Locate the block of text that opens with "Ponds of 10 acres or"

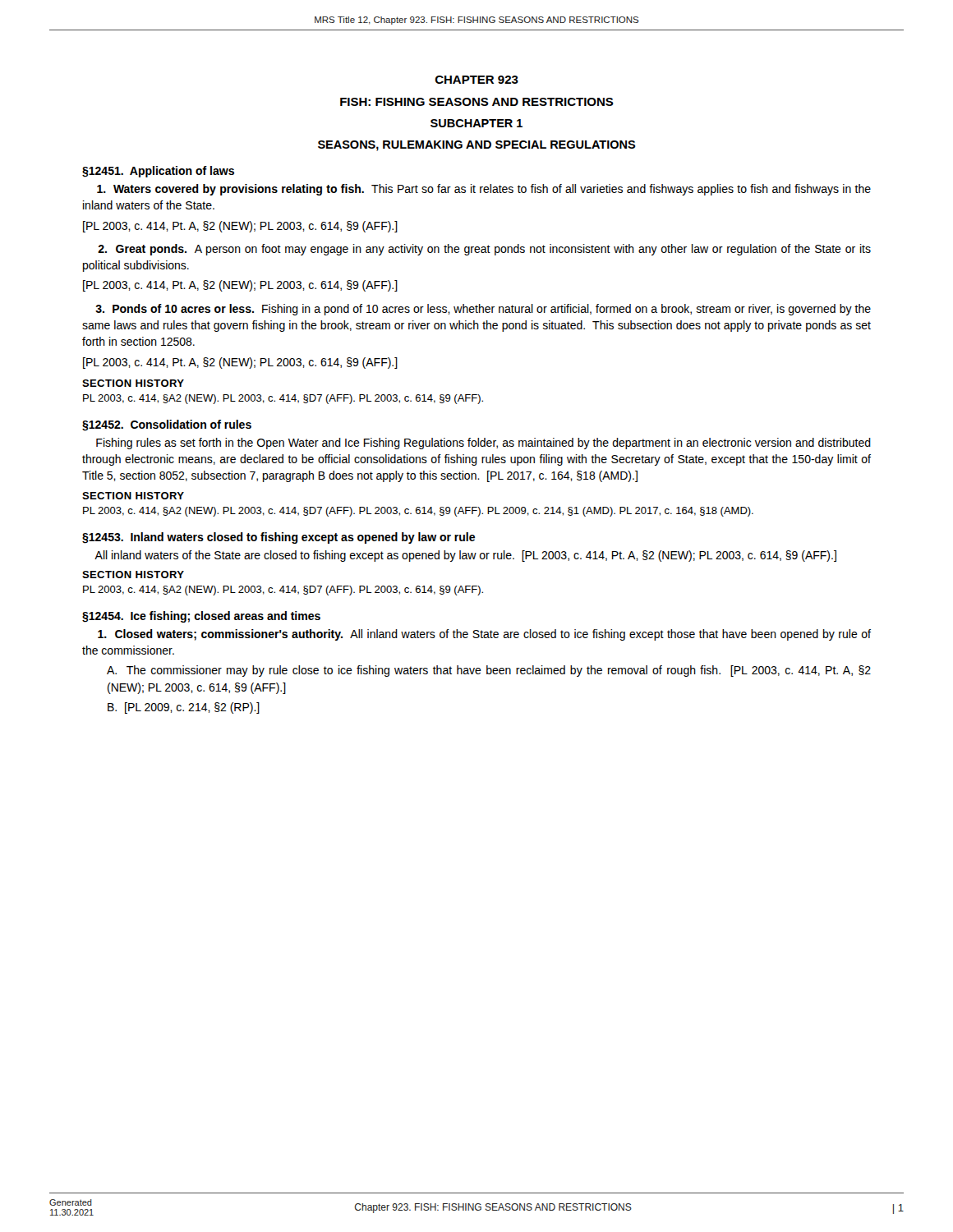pos(476,325)
